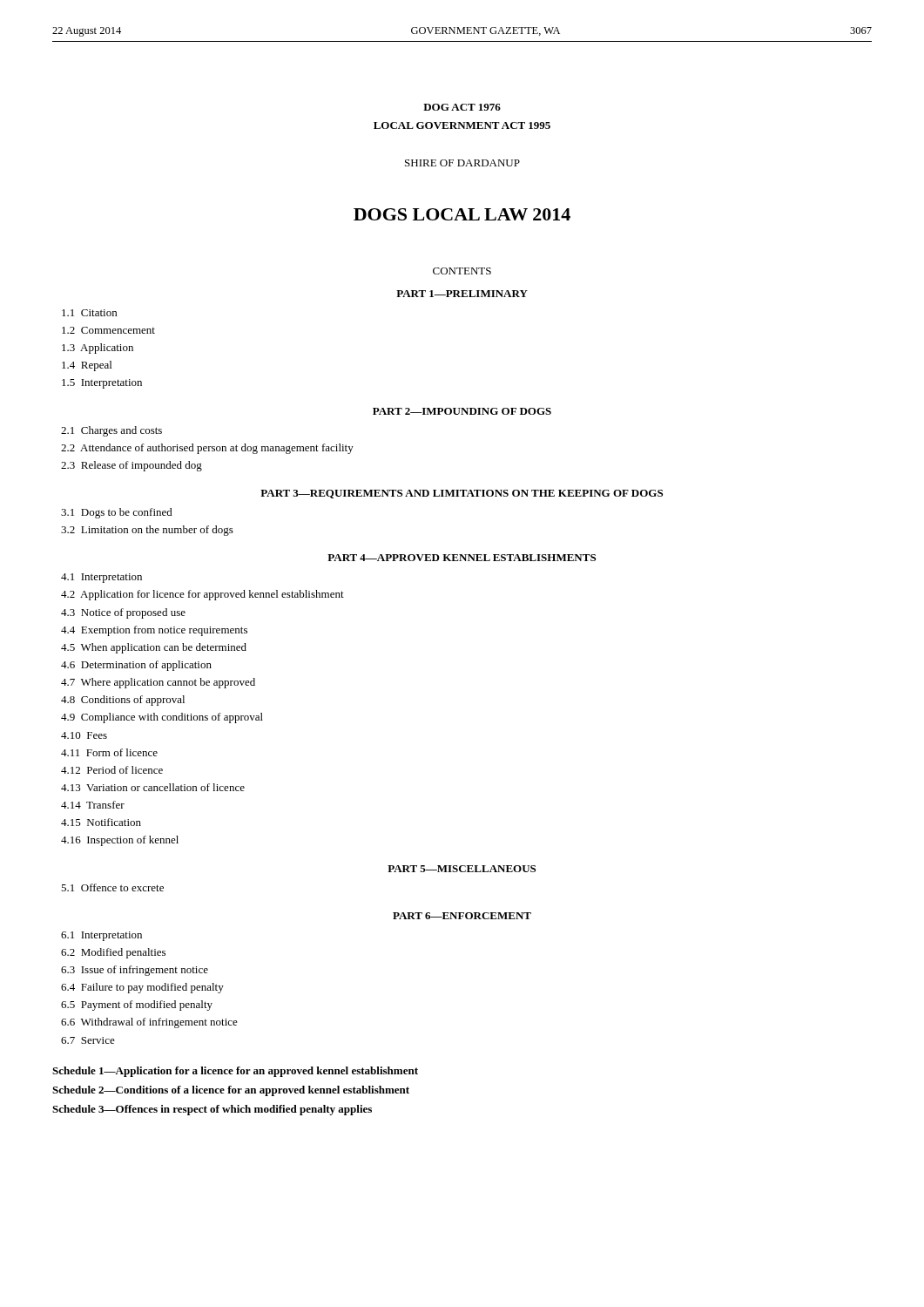Find the region starting "4.4 Exemption from notice requirements"
This screenshot has height=1307, width=924.
[x=154, y=629]
